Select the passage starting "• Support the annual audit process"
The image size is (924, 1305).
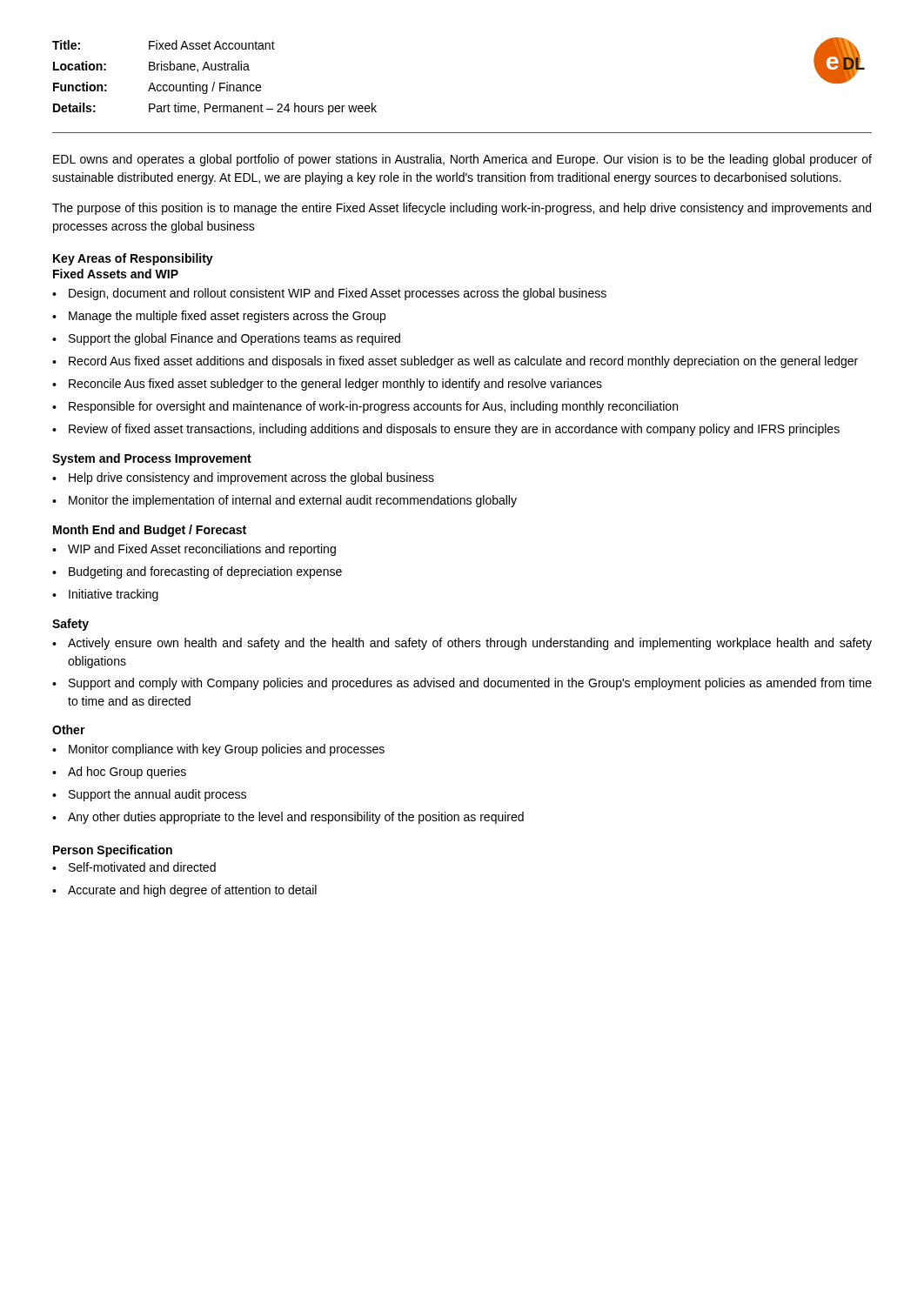tap(149, 795)
